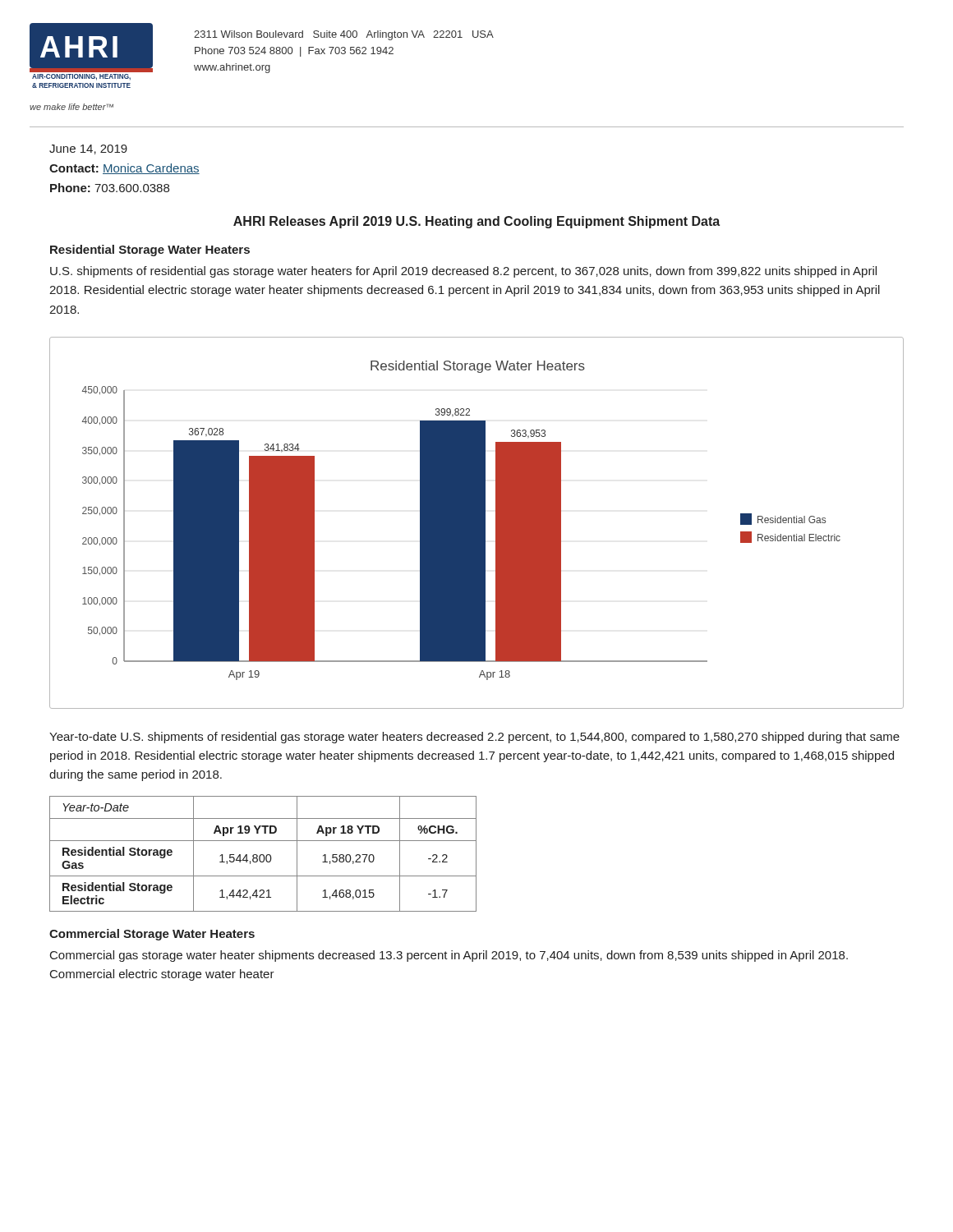
Task: Locate the region starting "U.S. shipments of"
Action: (x=465, y=290)
